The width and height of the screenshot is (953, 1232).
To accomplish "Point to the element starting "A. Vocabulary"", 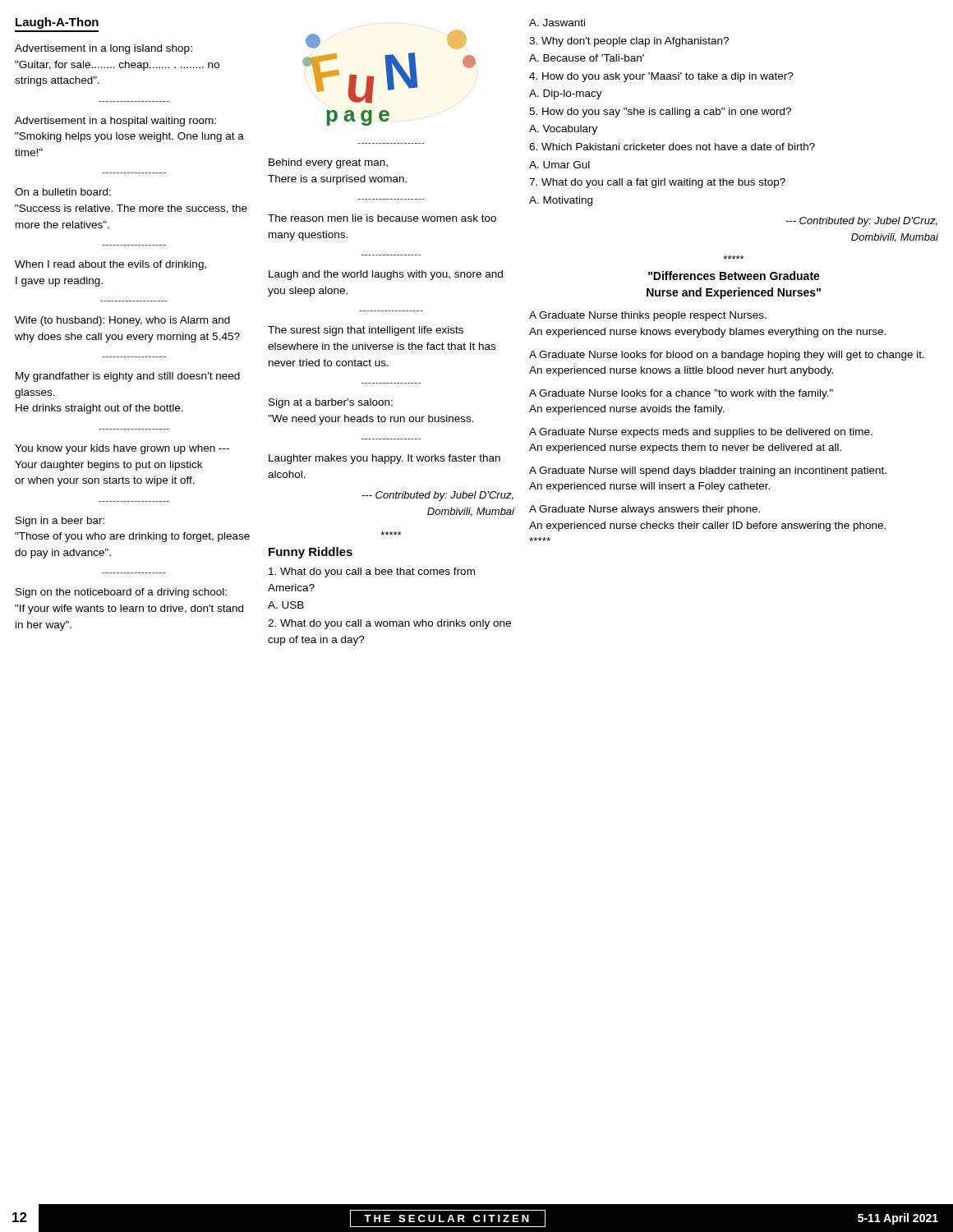I will coord(563,129).
